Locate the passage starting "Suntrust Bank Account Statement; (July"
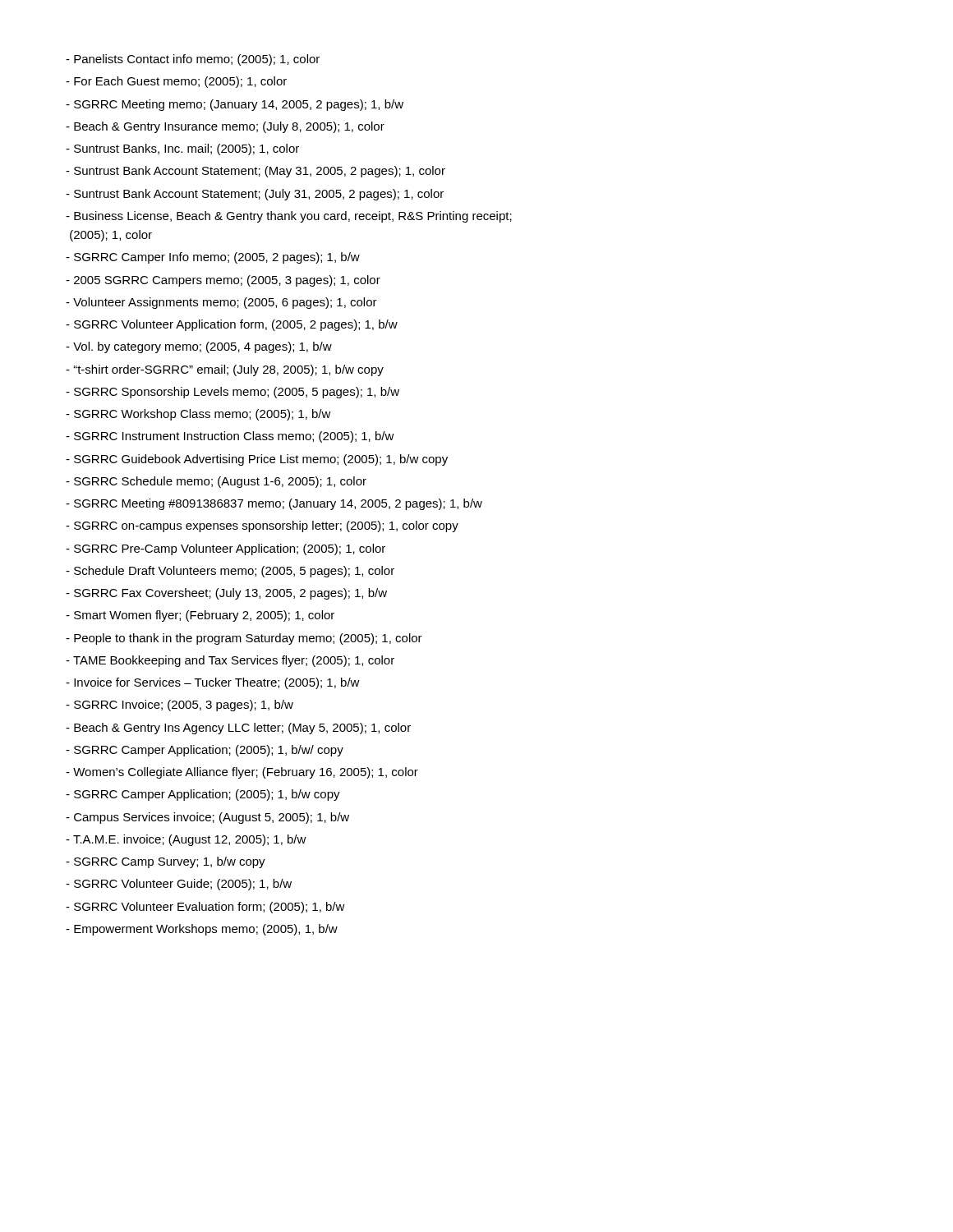 (x=255, y=193)
